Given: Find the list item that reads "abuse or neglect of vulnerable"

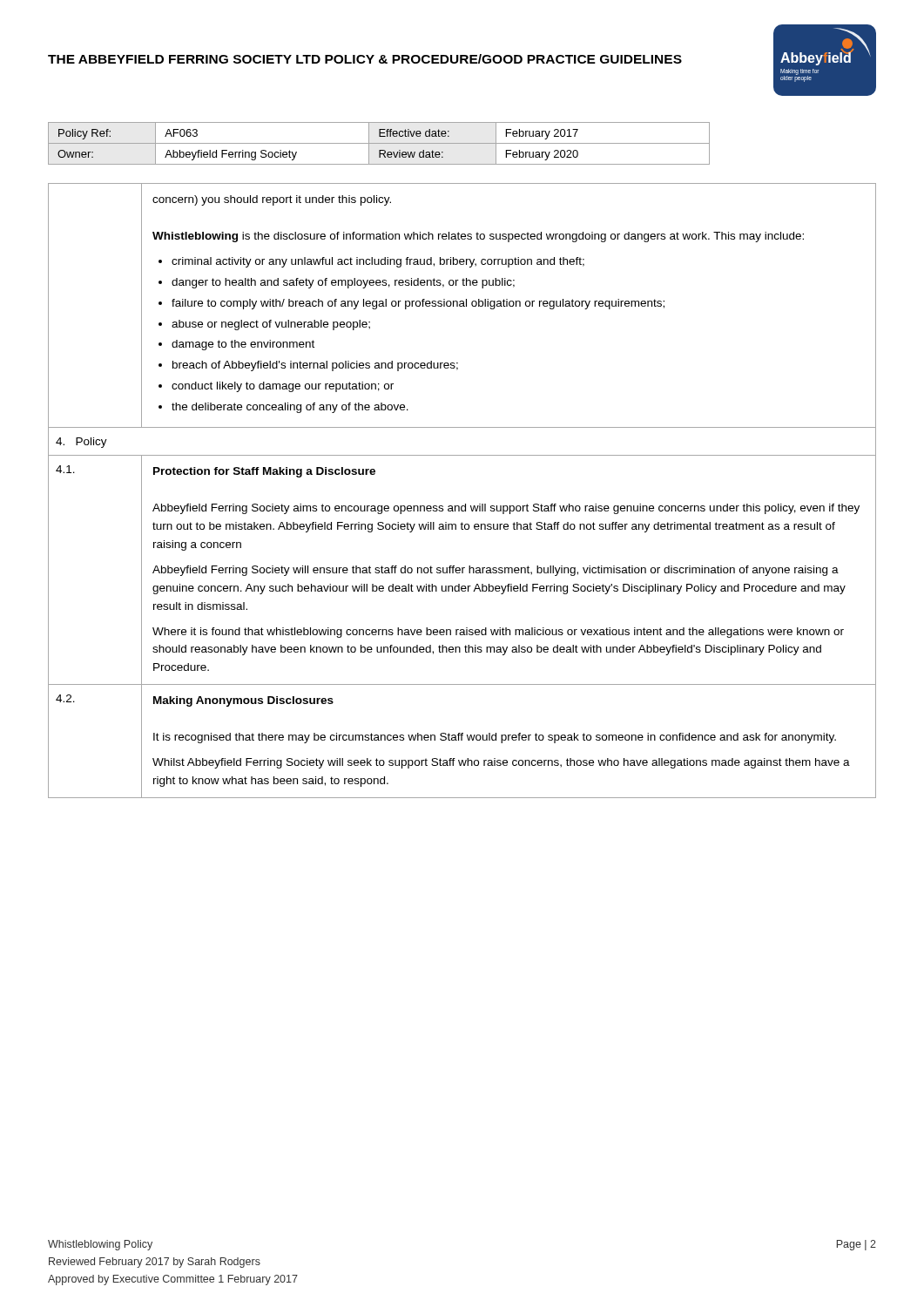Looking at the screenshot, I should coord(271,323).
